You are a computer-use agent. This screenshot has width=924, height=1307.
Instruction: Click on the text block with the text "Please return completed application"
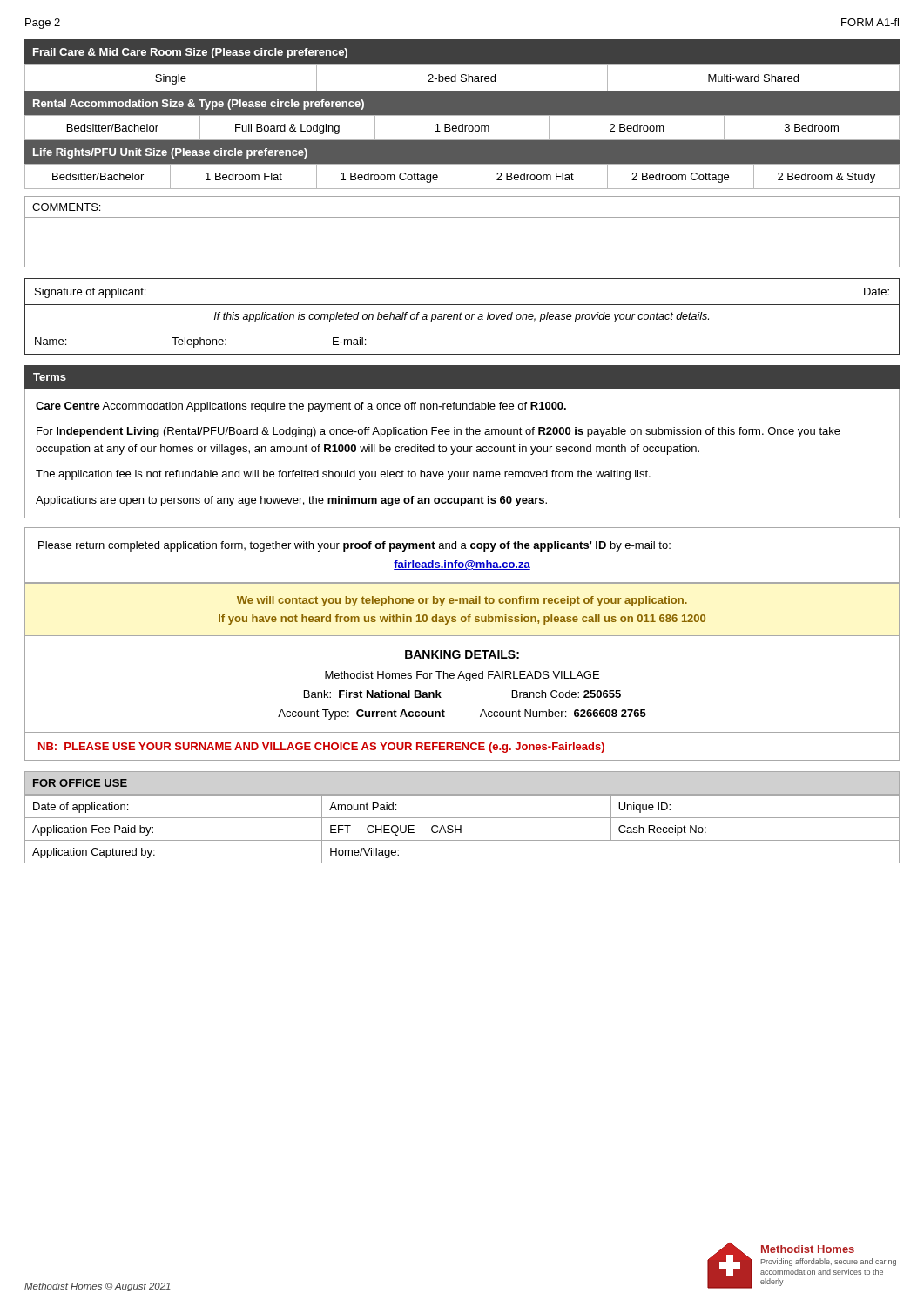point(462,556)
